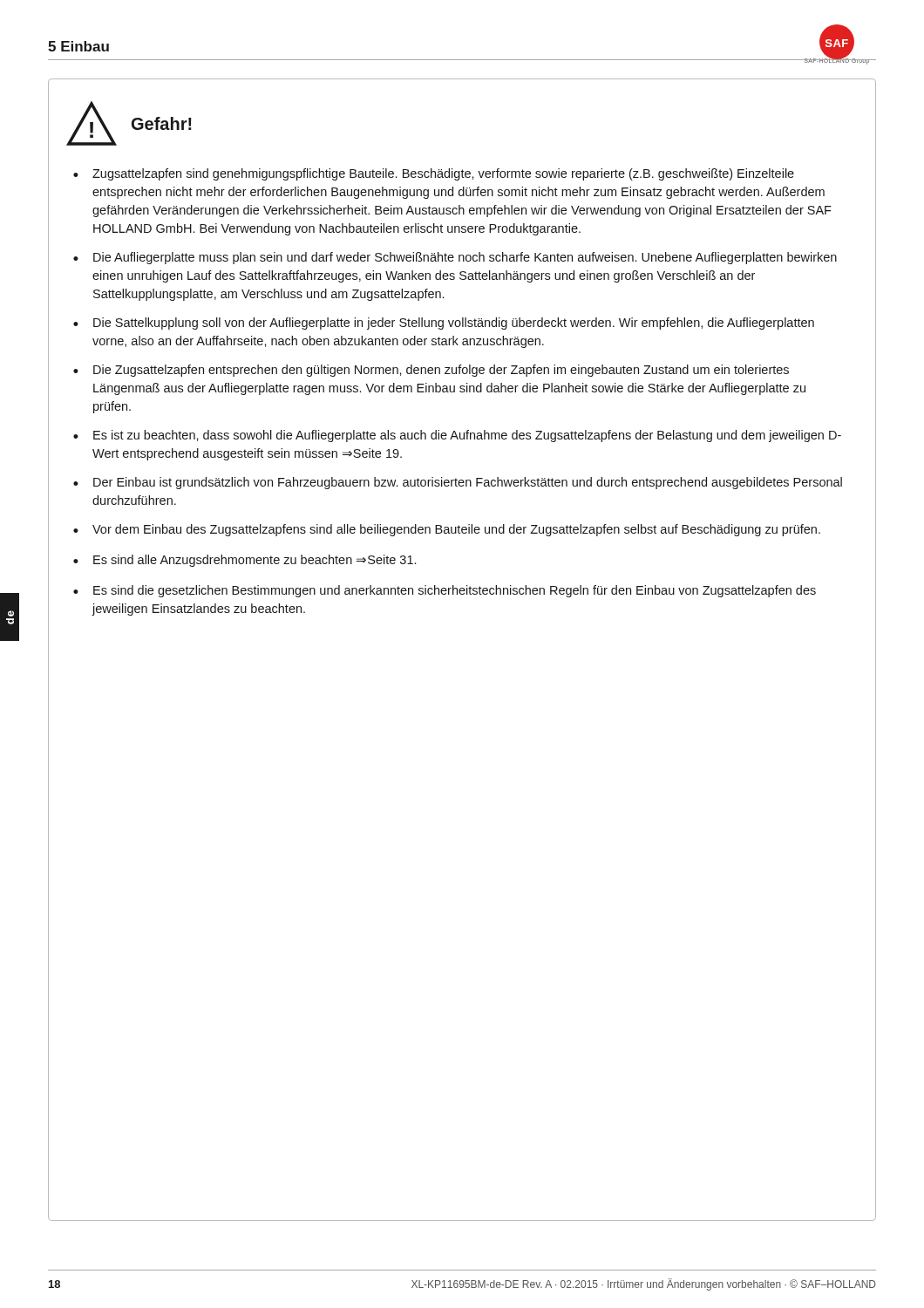Point to the passage starting "Die Zugsattelzapfen entsprechen den"

tap(458, 389)
